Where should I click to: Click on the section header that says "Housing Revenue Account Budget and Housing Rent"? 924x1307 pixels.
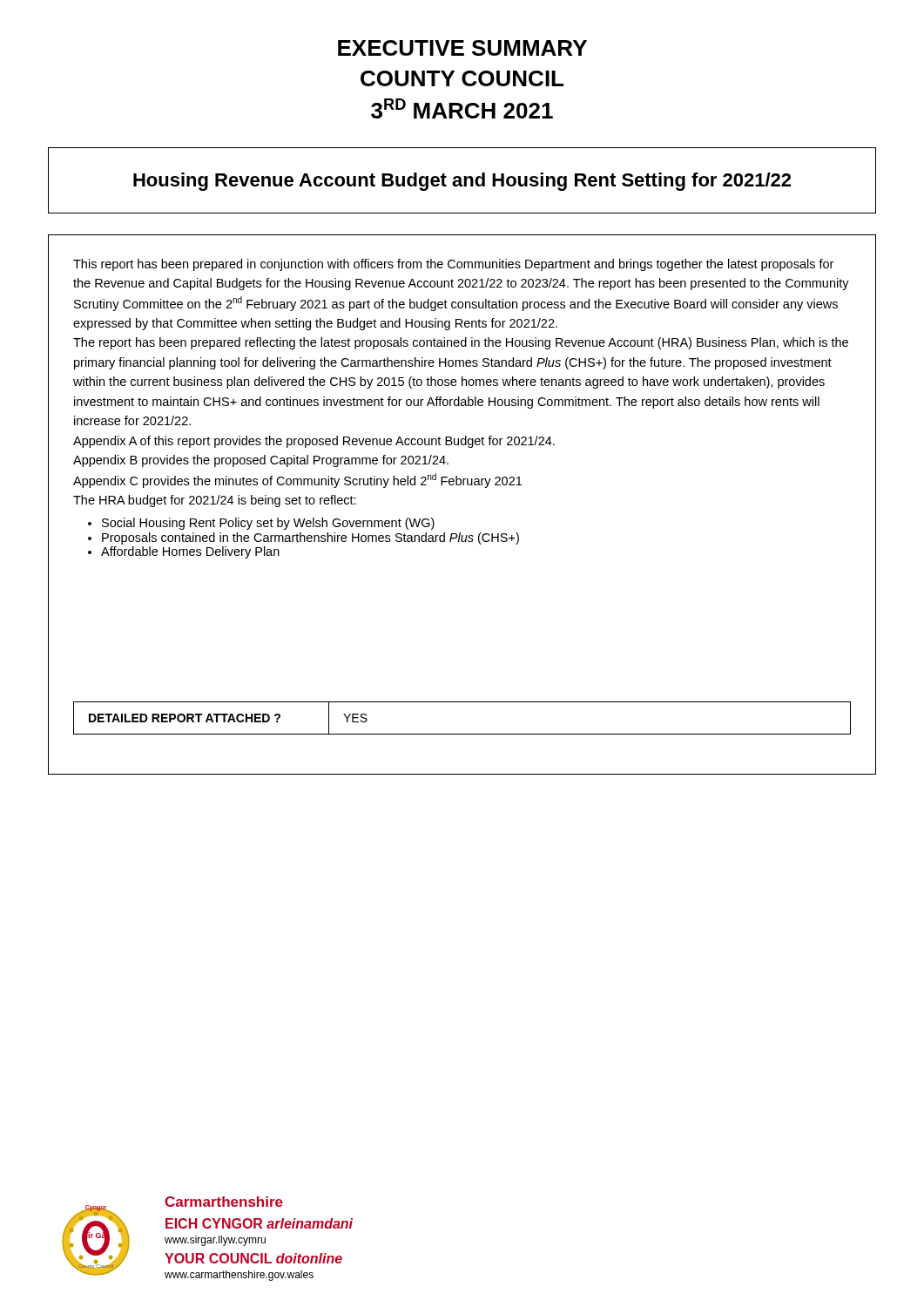(462, 180)
